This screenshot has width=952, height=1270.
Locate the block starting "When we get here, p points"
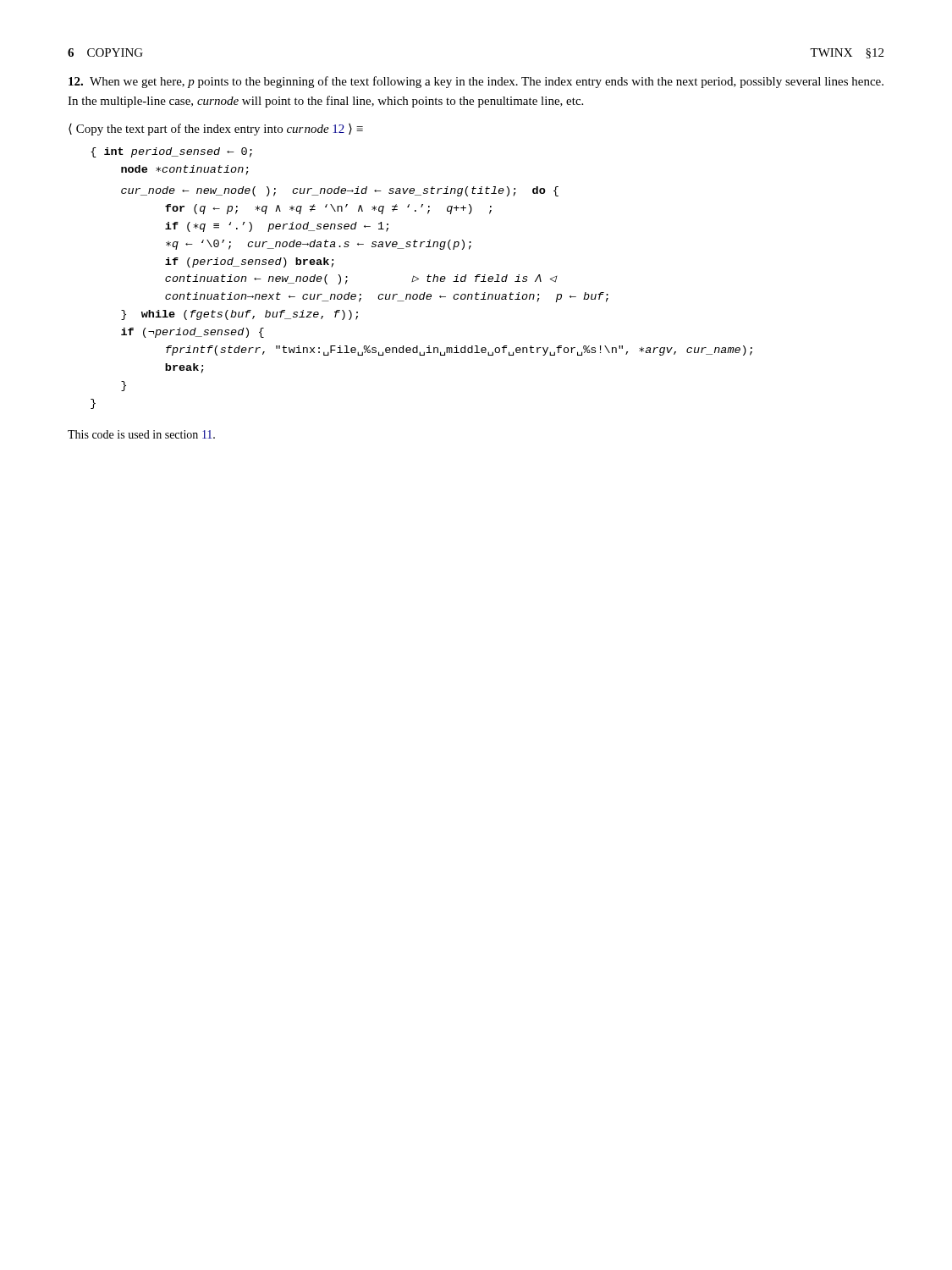pyautogui.click(x=476, y=91)
